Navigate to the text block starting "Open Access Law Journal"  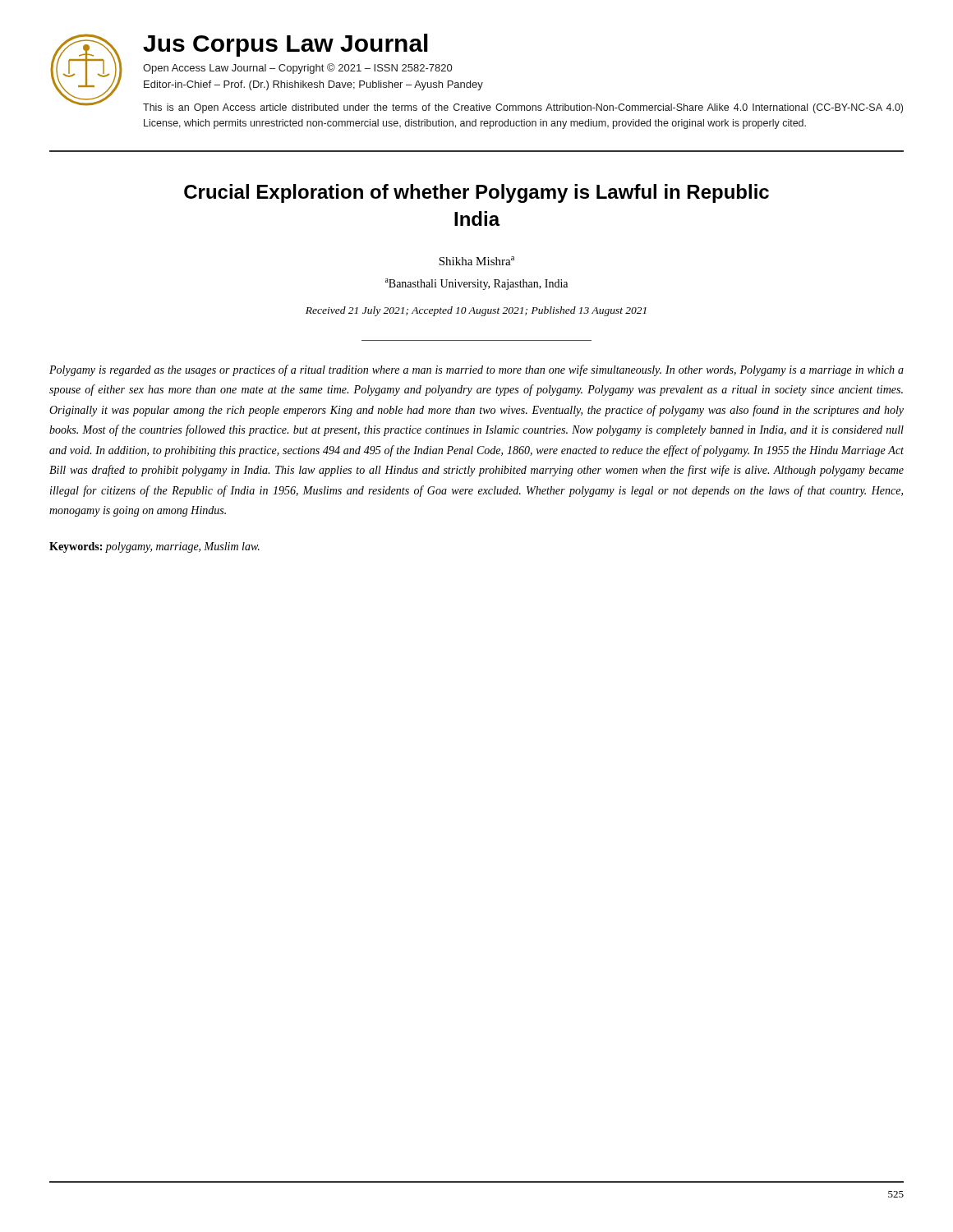pos(313,76)
